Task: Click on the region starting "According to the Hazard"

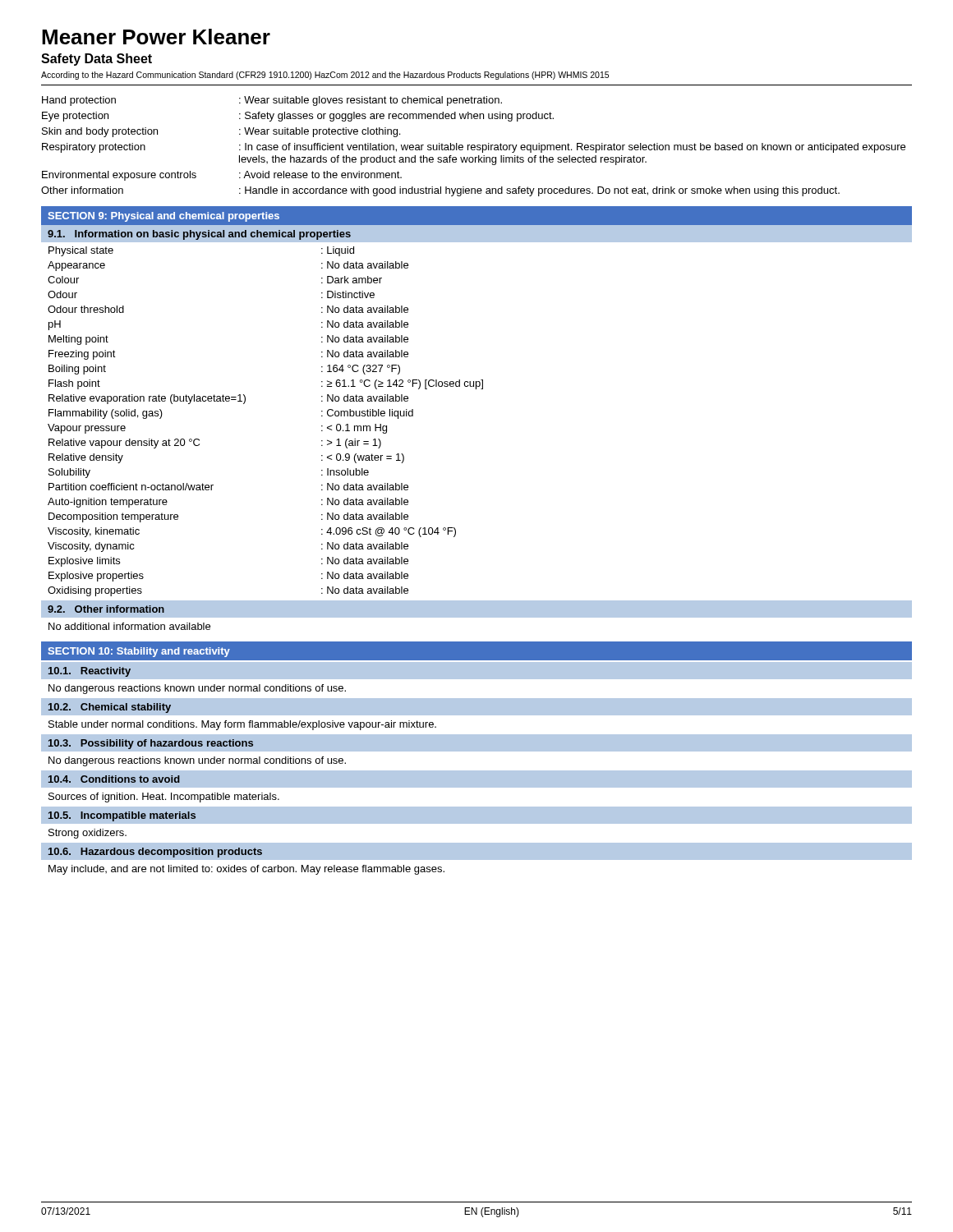Action: (x=325, y=75)
